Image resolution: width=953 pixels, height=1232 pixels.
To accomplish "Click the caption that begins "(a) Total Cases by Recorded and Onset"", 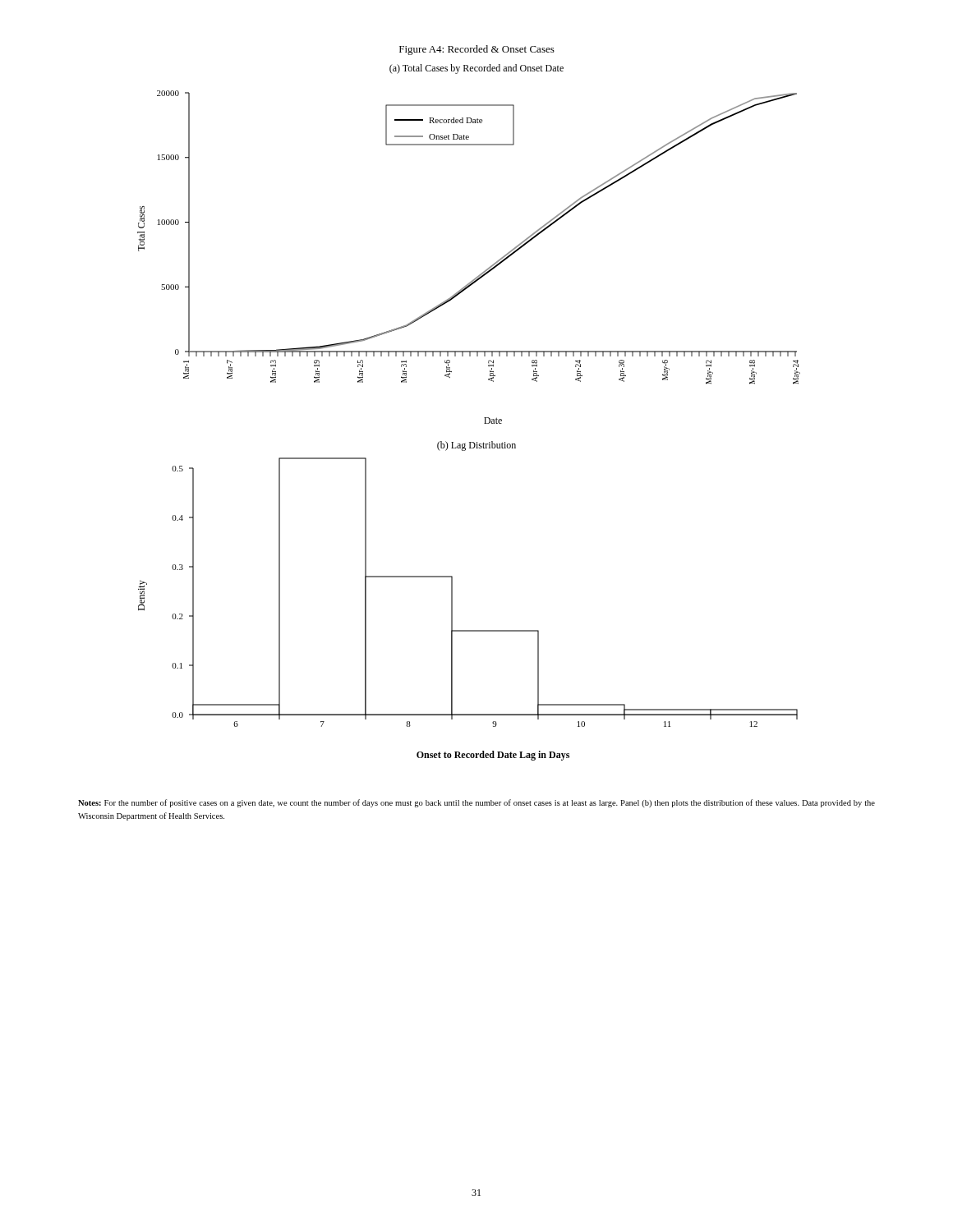I will click(476, 68).
